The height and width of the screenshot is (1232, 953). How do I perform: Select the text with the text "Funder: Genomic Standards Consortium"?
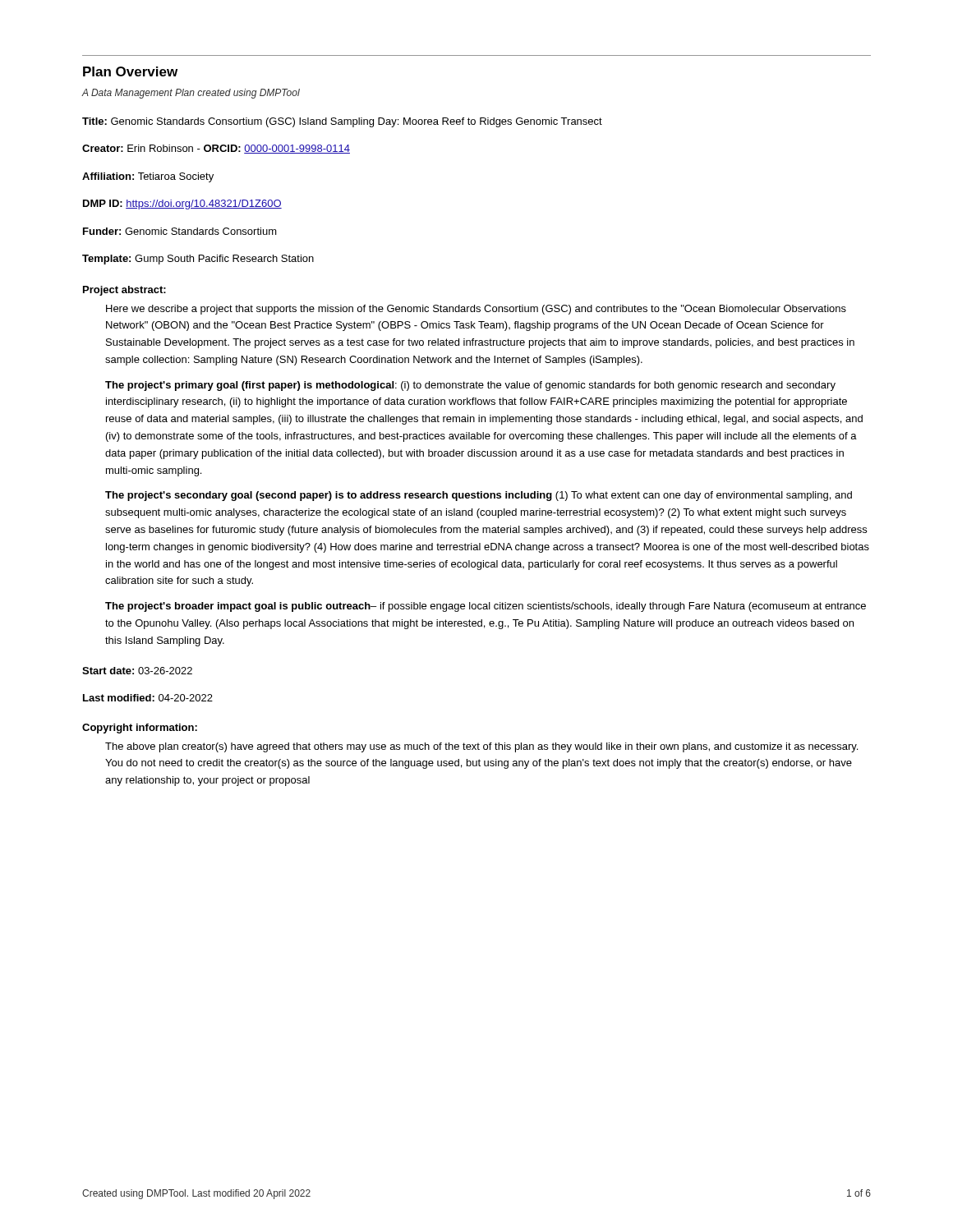pyautogui.click(x=179, y=231)
